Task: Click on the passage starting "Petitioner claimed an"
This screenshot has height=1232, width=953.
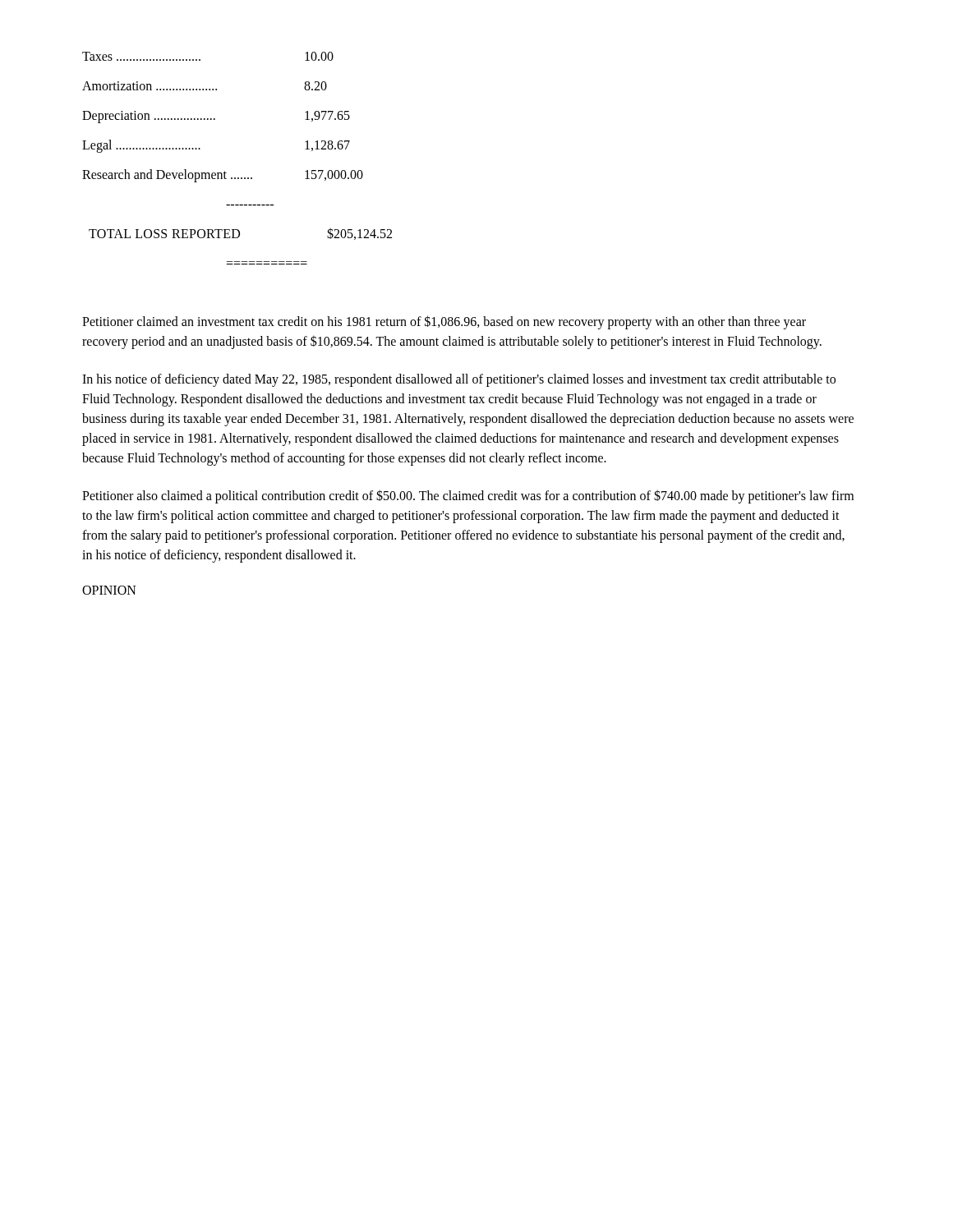Action: click(x=452, y=331)
